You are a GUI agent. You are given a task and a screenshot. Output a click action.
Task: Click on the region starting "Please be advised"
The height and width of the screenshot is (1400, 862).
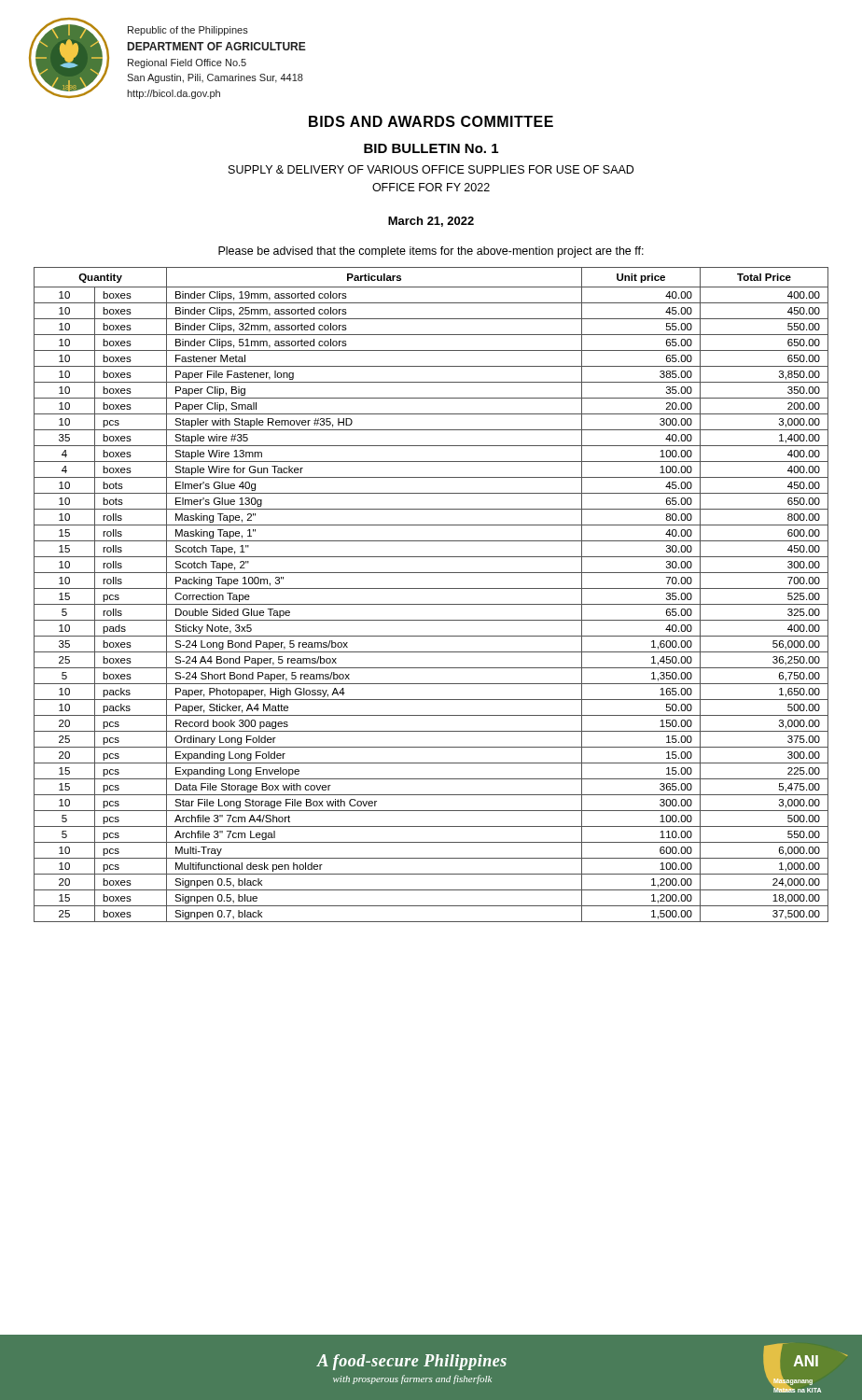click(431, 251)
